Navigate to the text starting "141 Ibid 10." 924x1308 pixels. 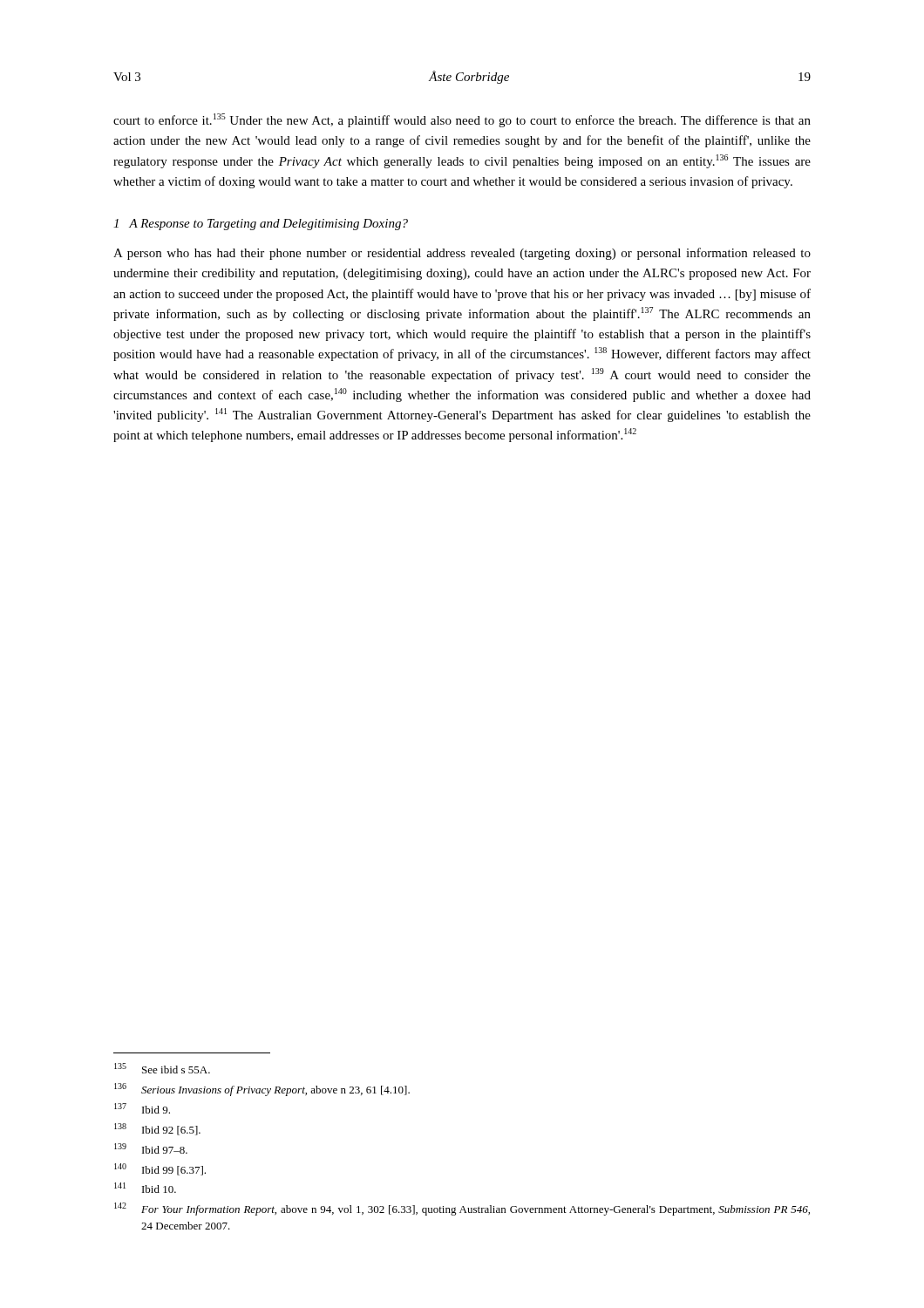point(145,1190)
